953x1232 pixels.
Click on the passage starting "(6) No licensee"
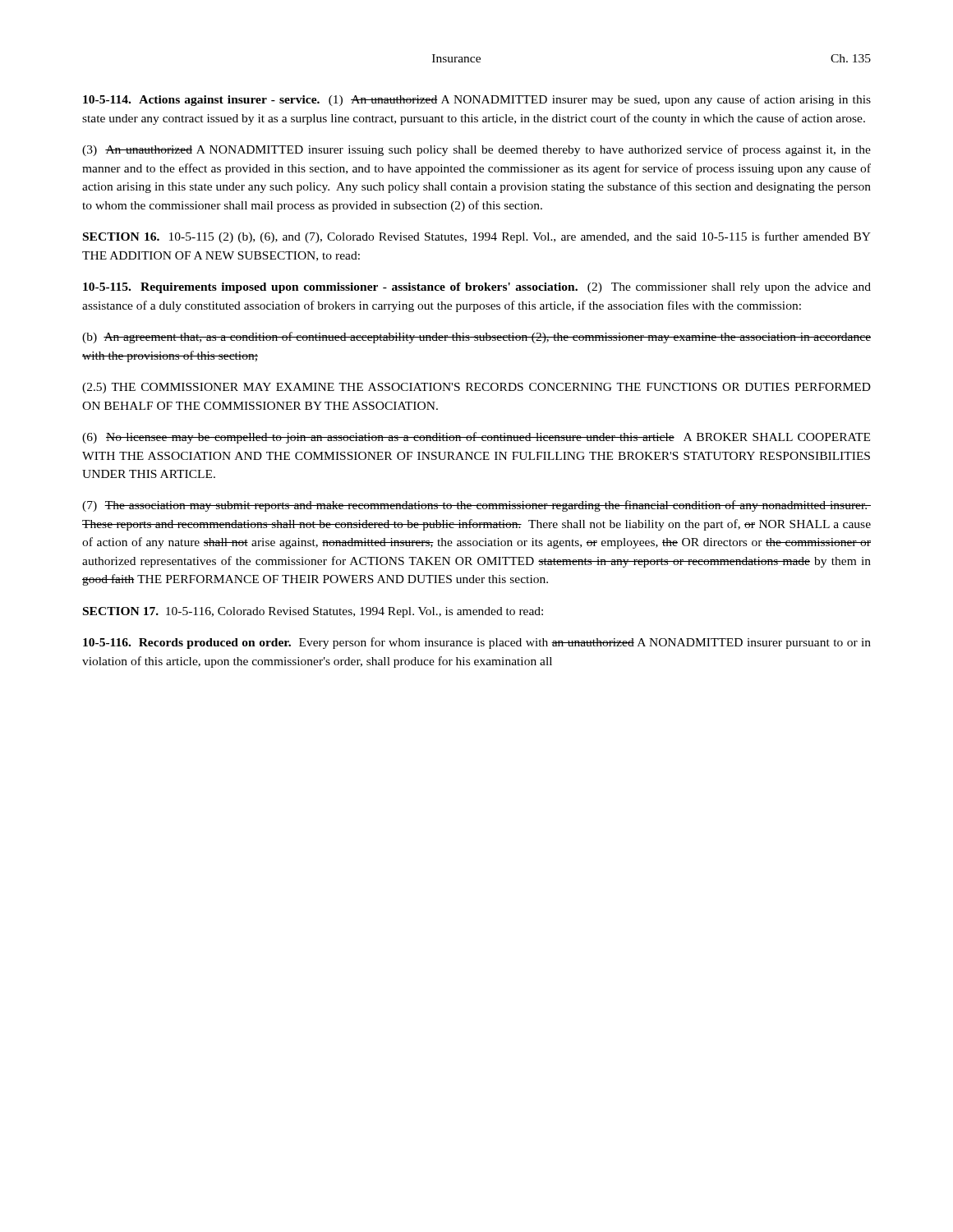pyautogui.click(x=476, y=455)
